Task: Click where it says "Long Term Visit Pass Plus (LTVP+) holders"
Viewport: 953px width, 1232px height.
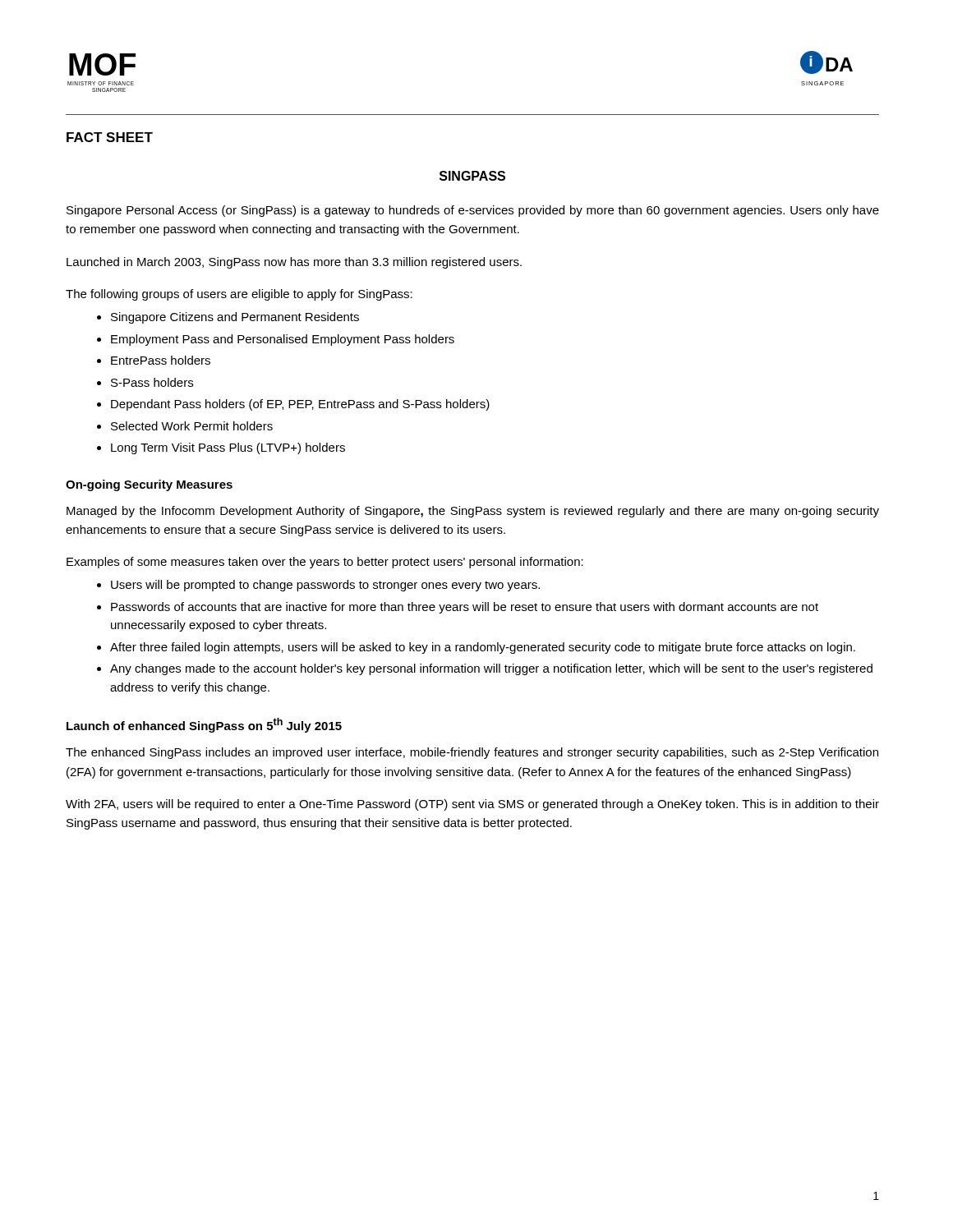Action: coord(228,447)
